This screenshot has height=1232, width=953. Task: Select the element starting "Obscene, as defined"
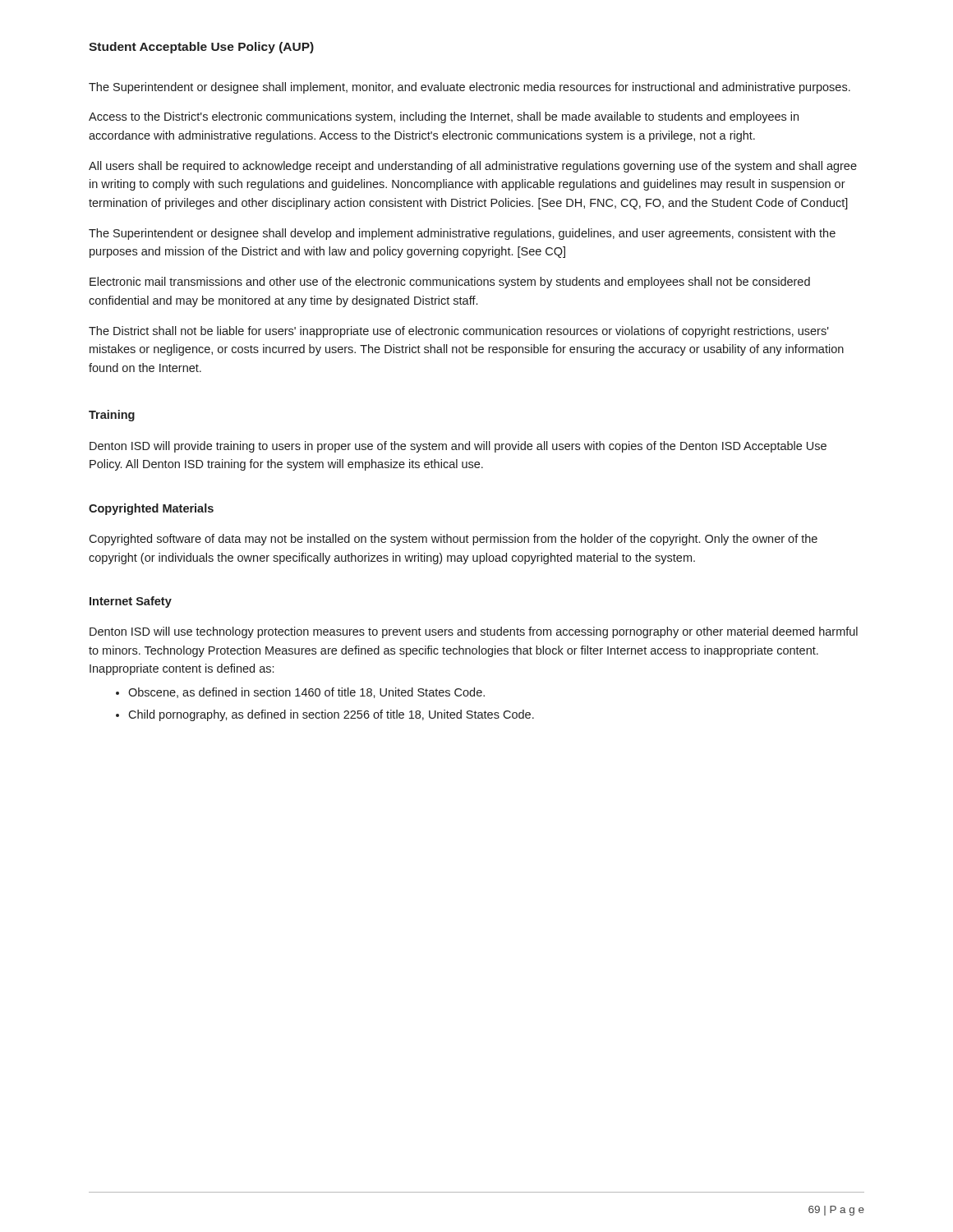click(306, 693)
